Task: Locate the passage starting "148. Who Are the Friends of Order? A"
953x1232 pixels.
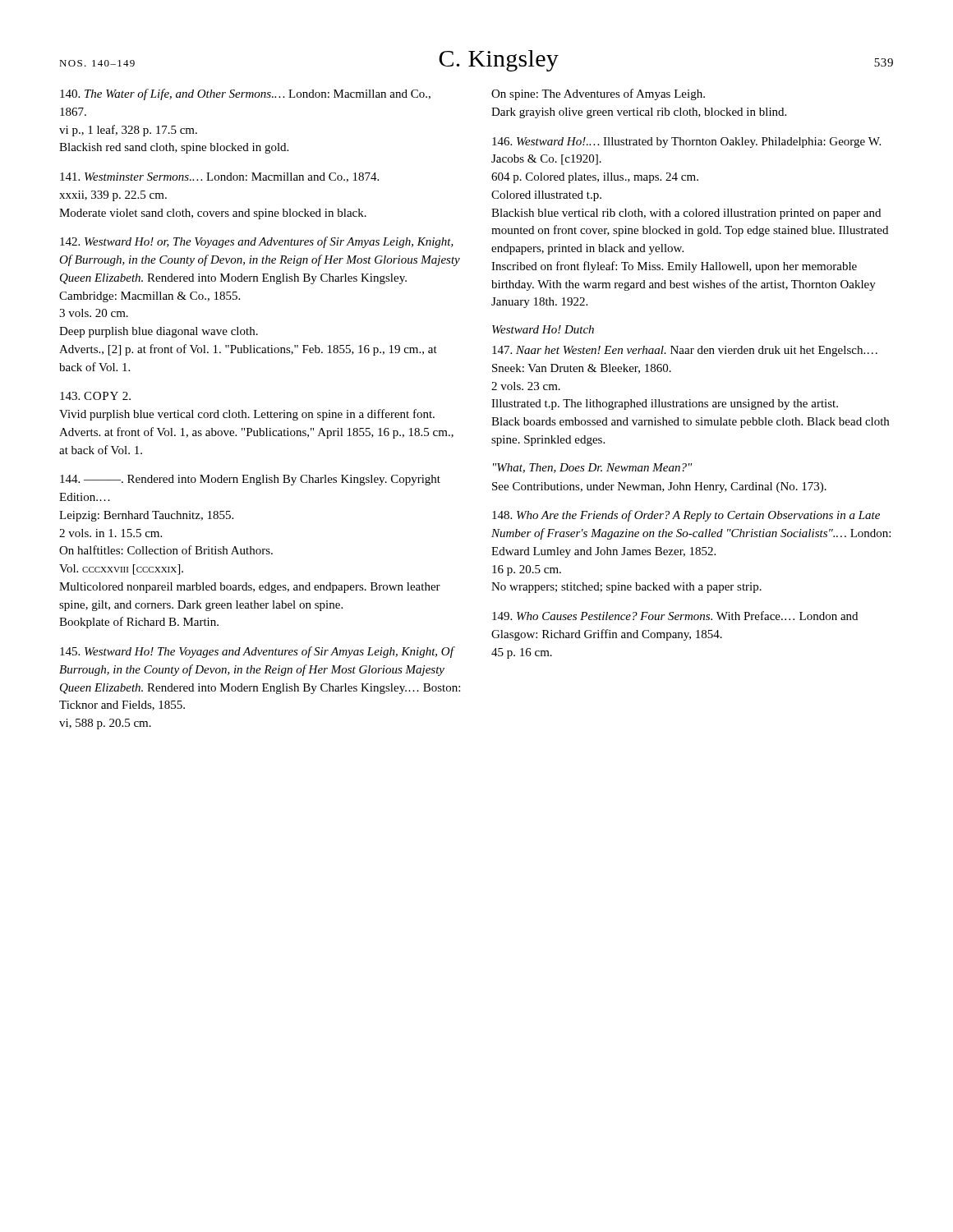Action: click(692, 551)
